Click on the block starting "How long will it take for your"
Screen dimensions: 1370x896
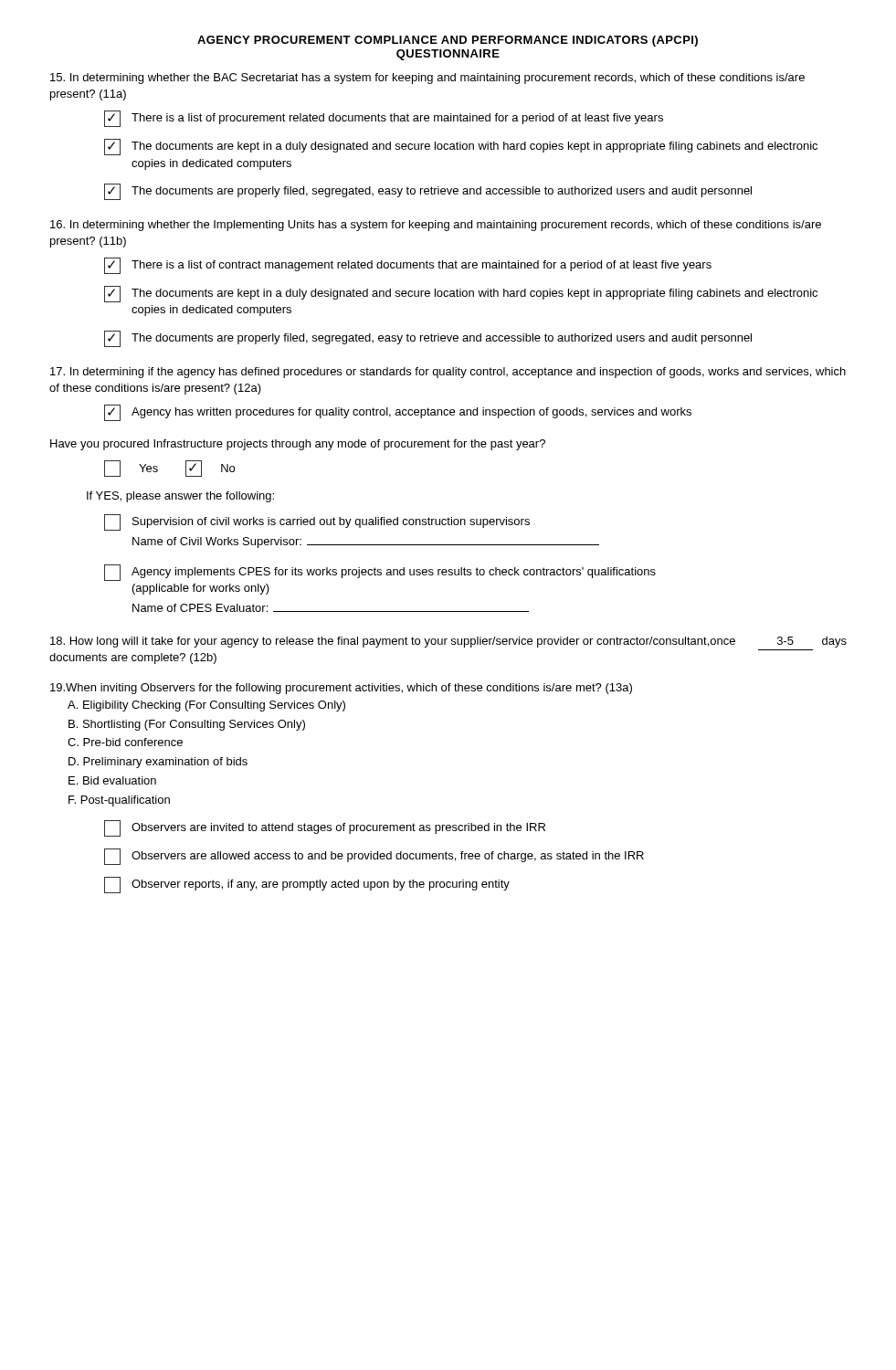click(448, 650)
